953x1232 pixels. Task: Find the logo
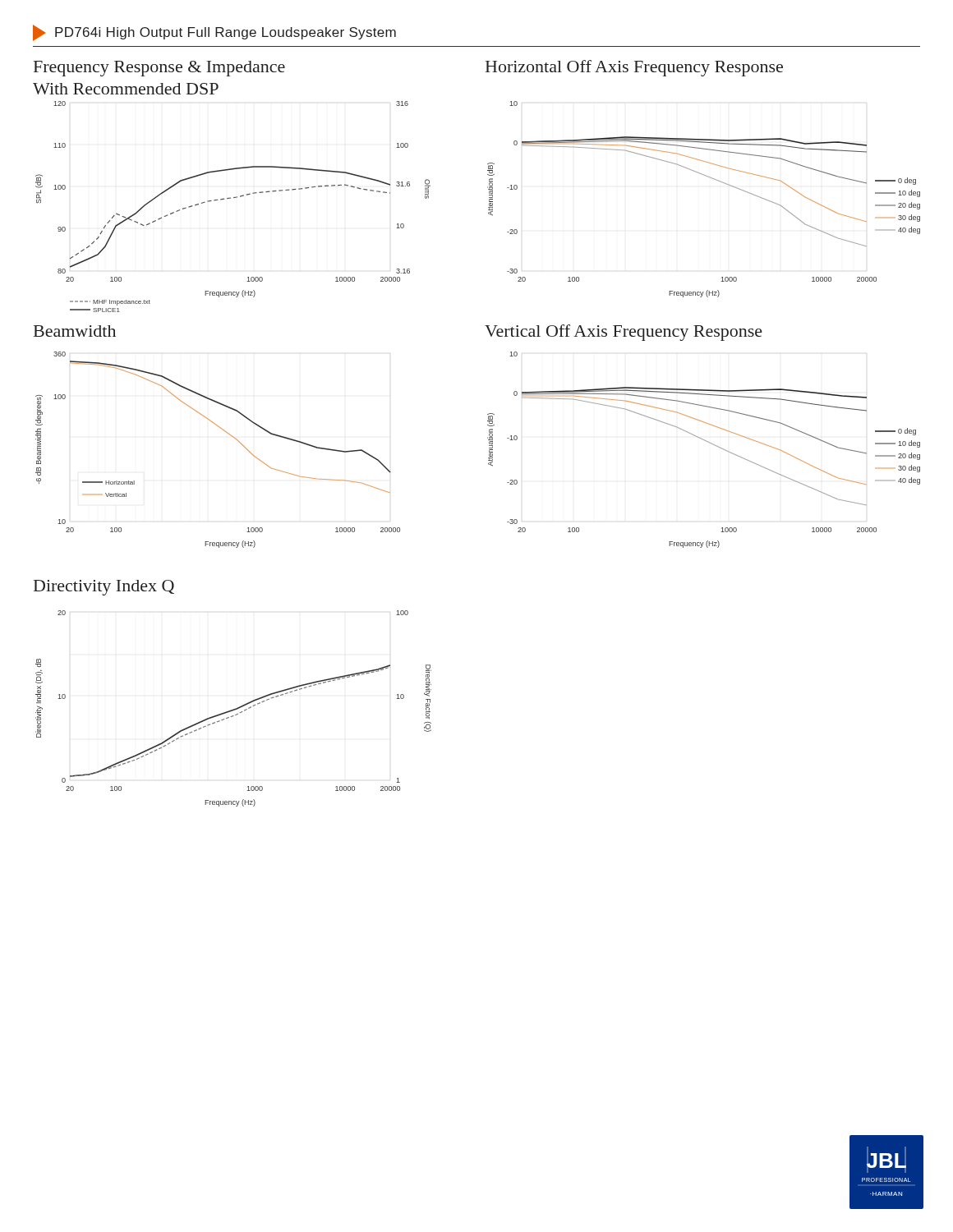coord(886,1172)
